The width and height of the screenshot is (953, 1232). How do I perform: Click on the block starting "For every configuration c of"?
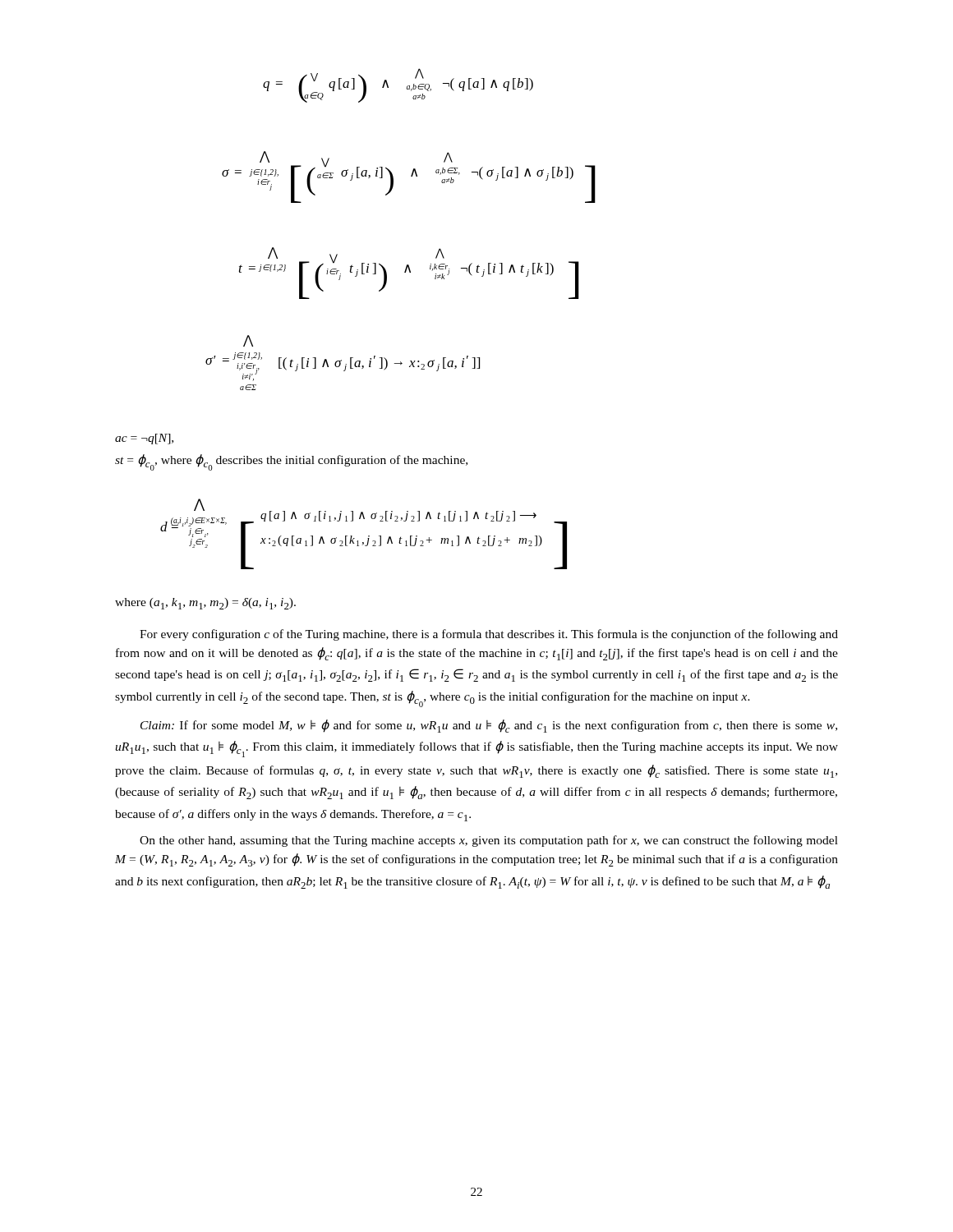[476, 667]
